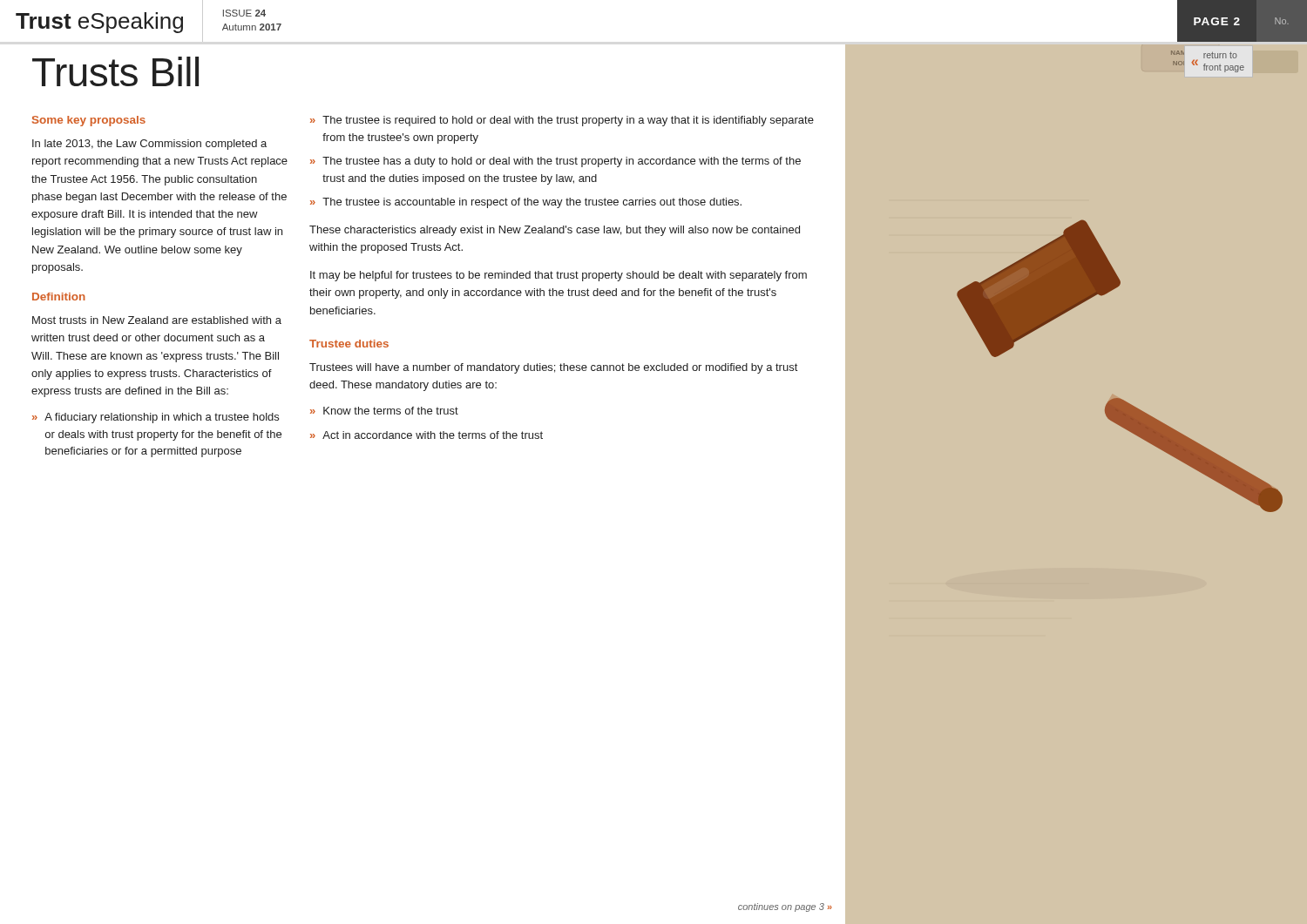Find the text block starting "Trustee duties"
Screen dimensions: 924x1307
349,343
